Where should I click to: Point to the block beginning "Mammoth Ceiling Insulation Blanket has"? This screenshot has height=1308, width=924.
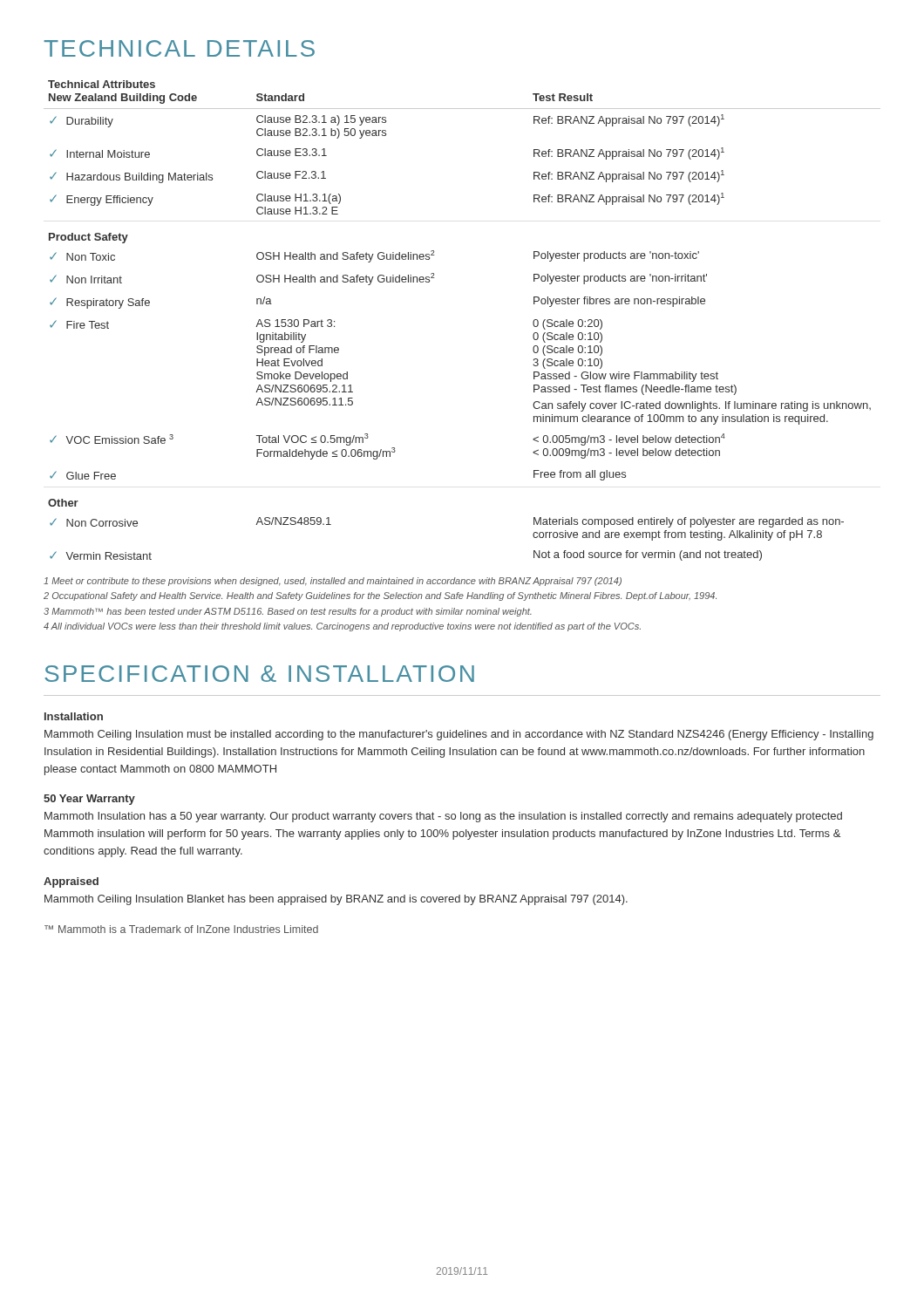click(462, 899)
